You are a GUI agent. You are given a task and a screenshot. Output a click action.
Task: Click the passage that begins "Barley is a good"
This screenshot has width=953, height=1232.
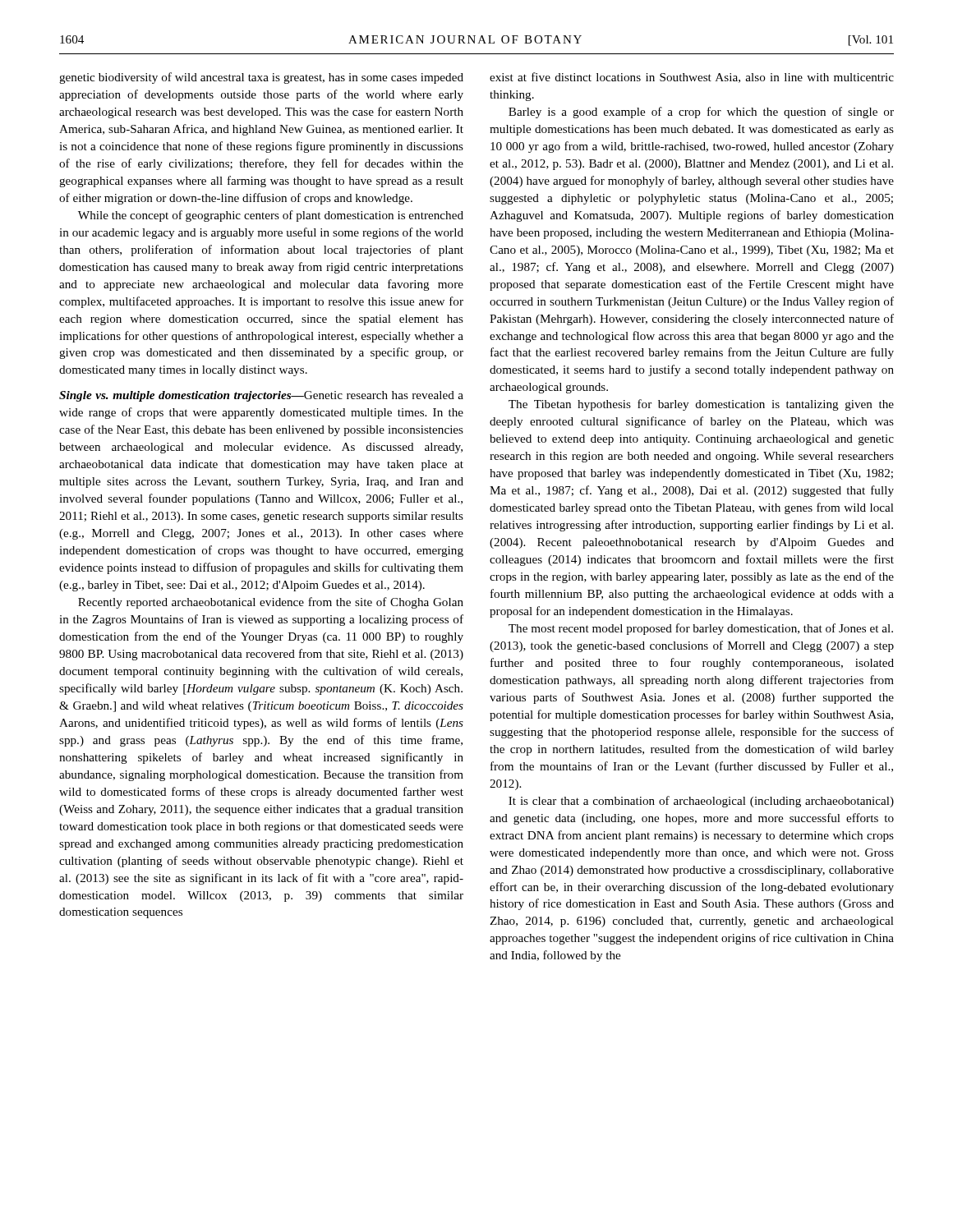pos(692,250)
